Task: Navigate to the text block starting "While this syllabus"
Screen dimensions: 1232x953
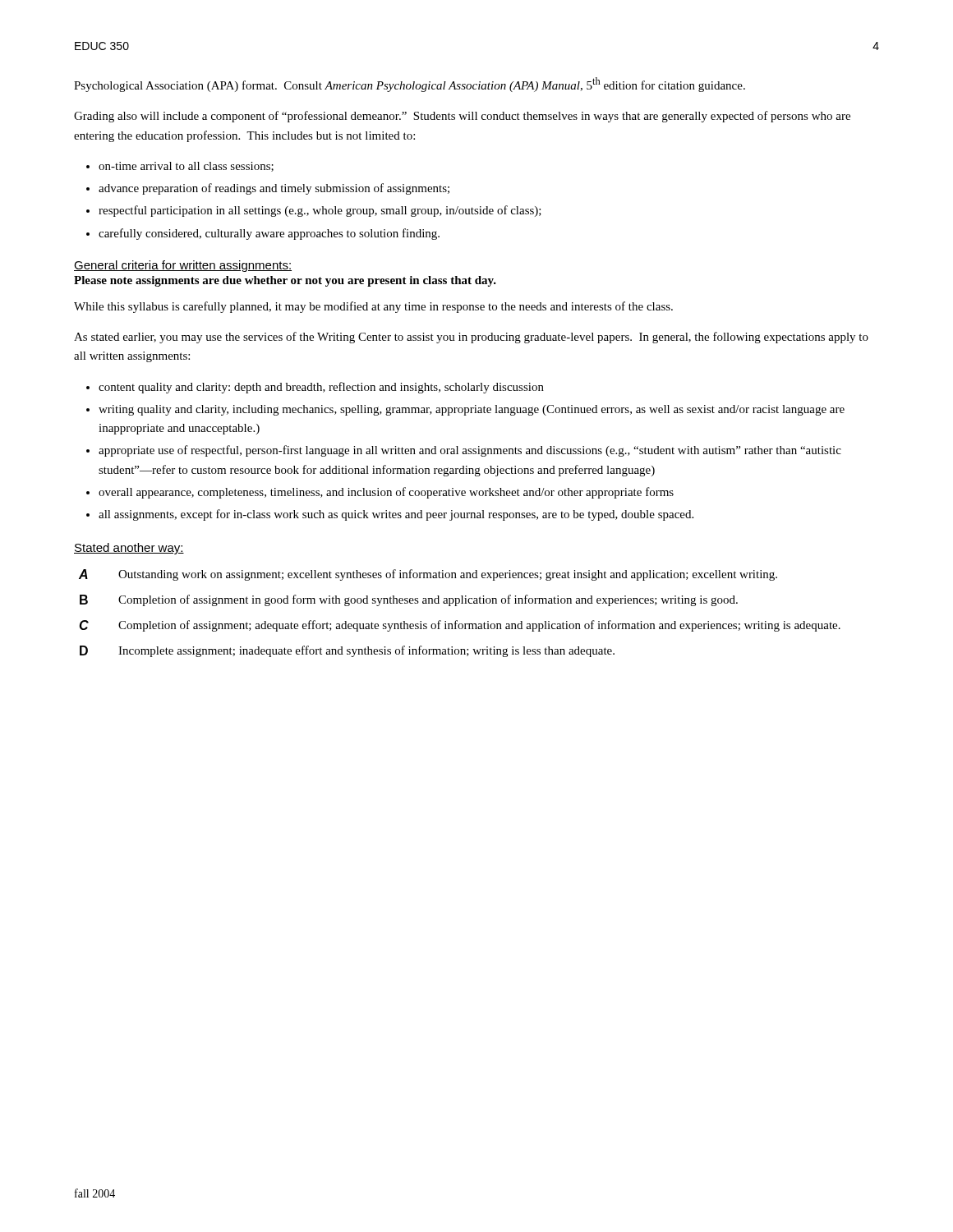Action: click(x=374, y=306)
